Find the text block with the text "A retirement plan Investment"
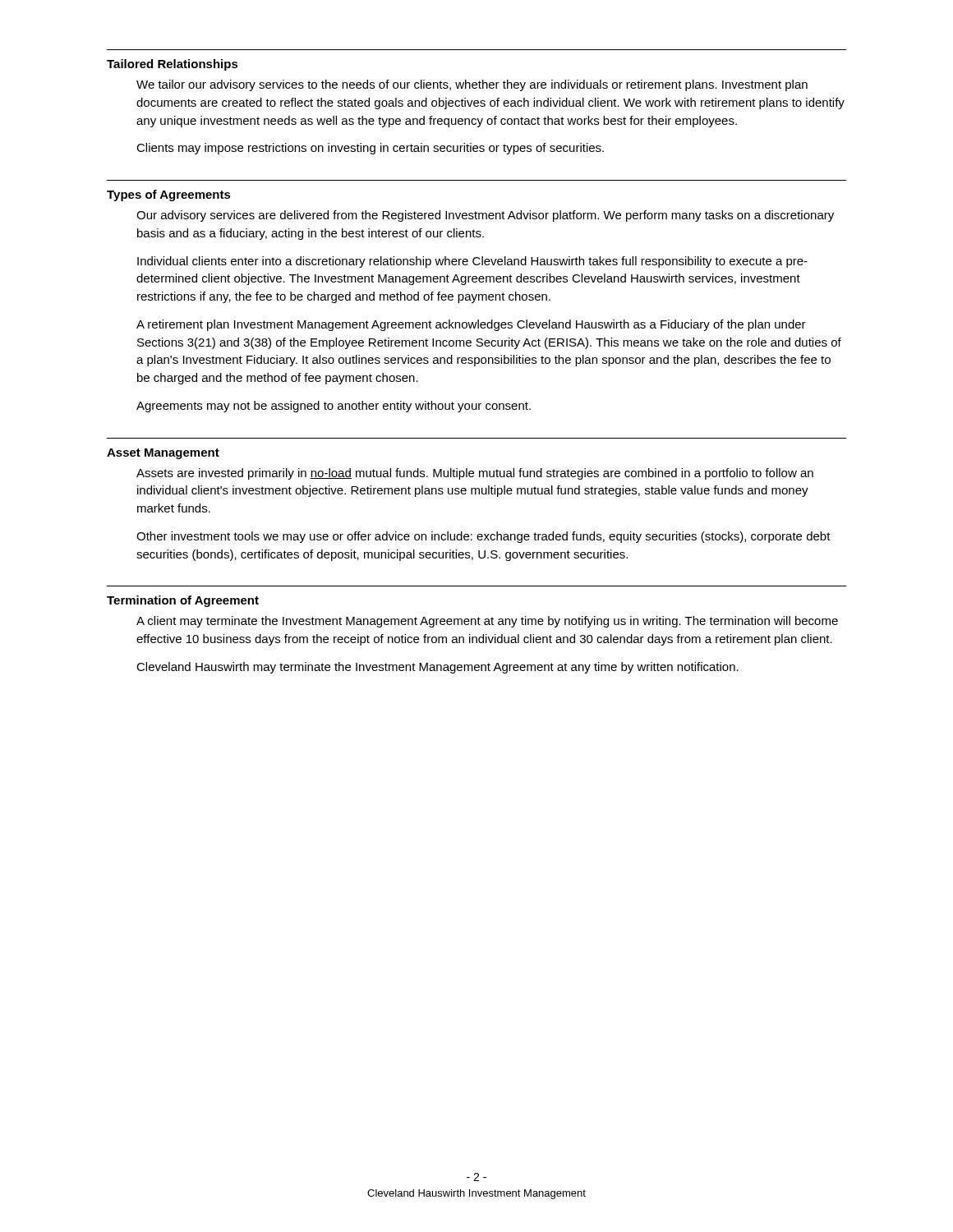The image size is (953, 1232). 489,351
